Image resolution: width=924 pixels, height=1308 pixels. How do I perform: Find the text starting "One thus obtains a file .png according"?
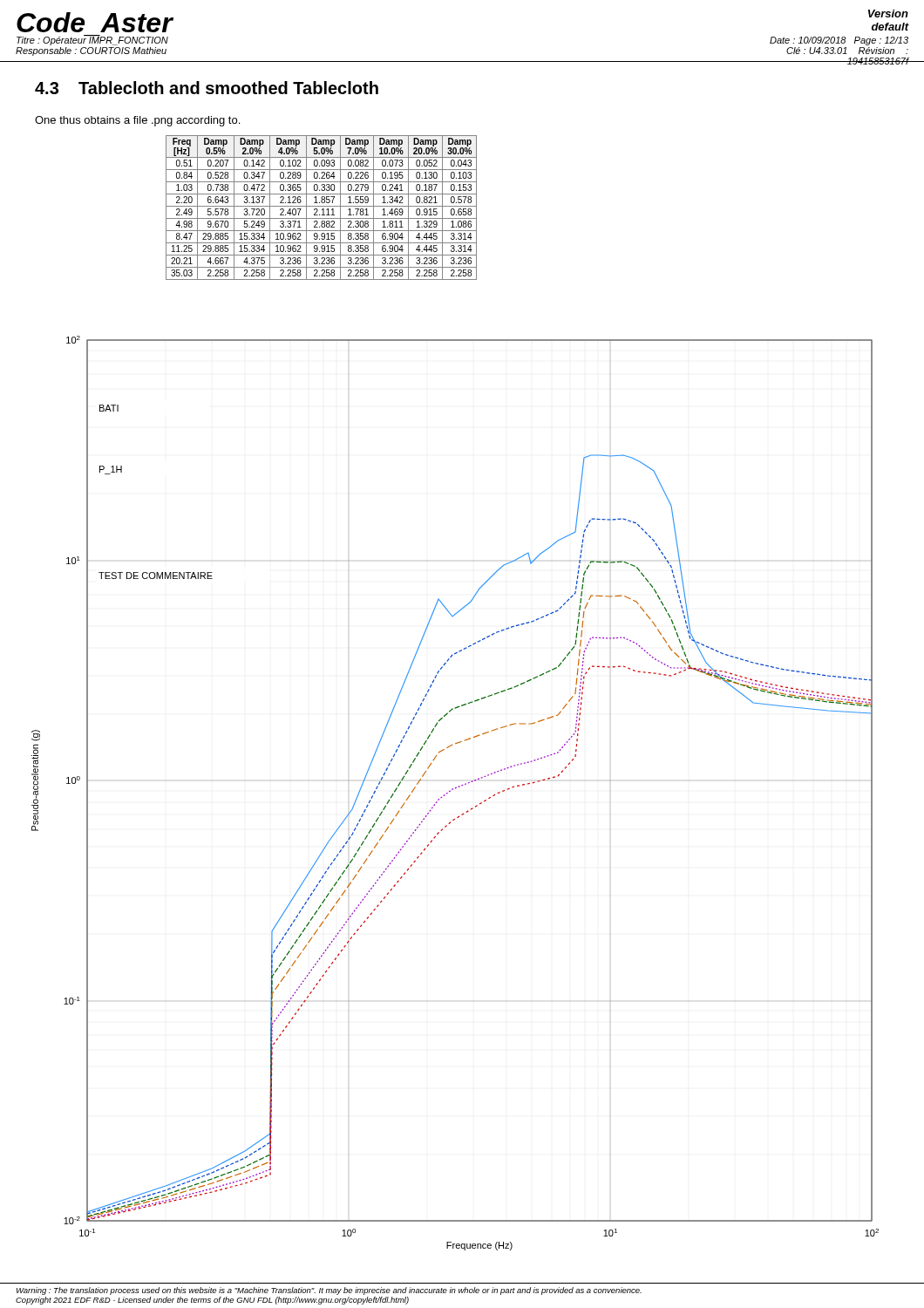point(138,120)
